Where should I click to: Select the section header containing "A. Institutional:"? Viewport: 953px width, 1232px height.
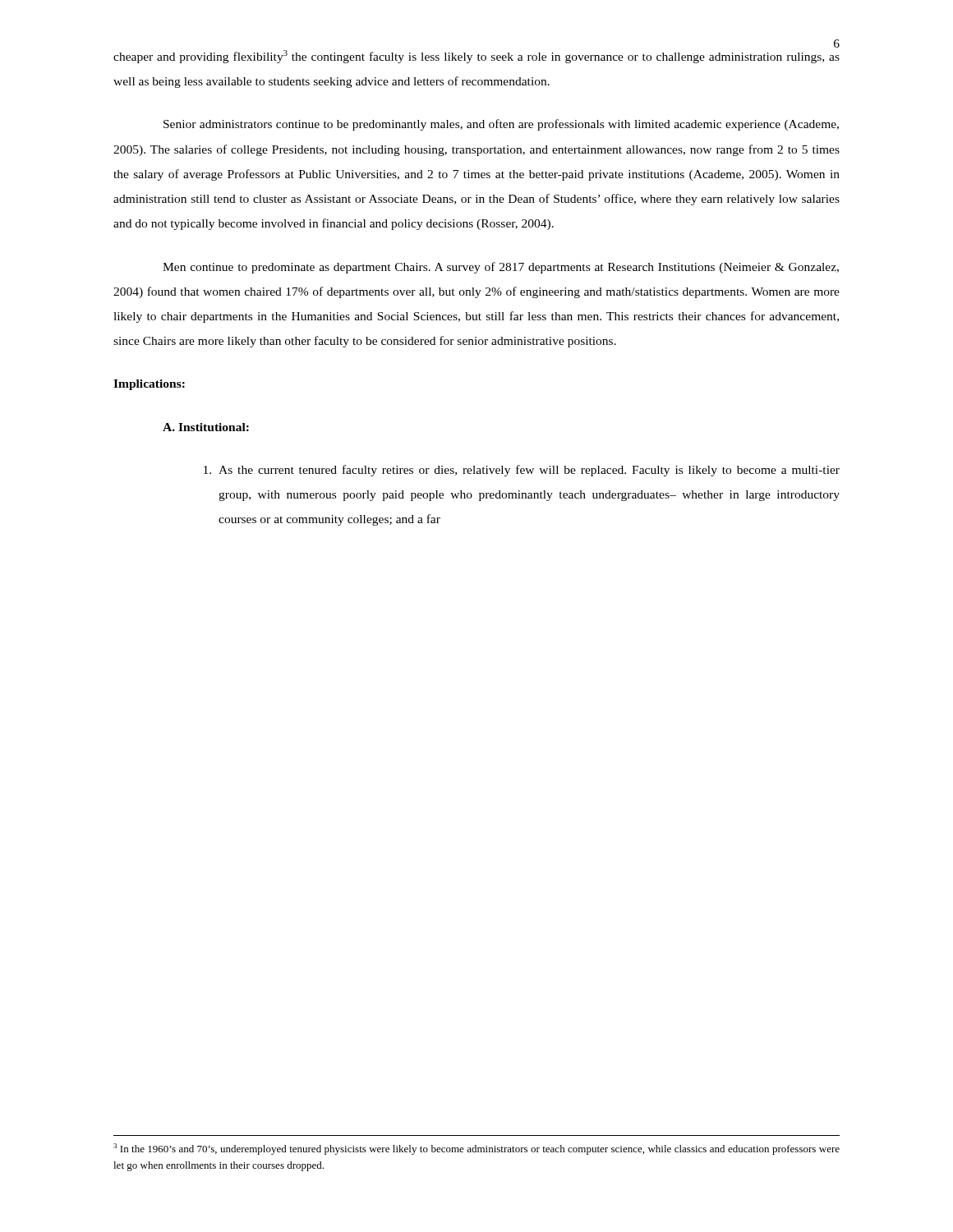tap(206, 427)
